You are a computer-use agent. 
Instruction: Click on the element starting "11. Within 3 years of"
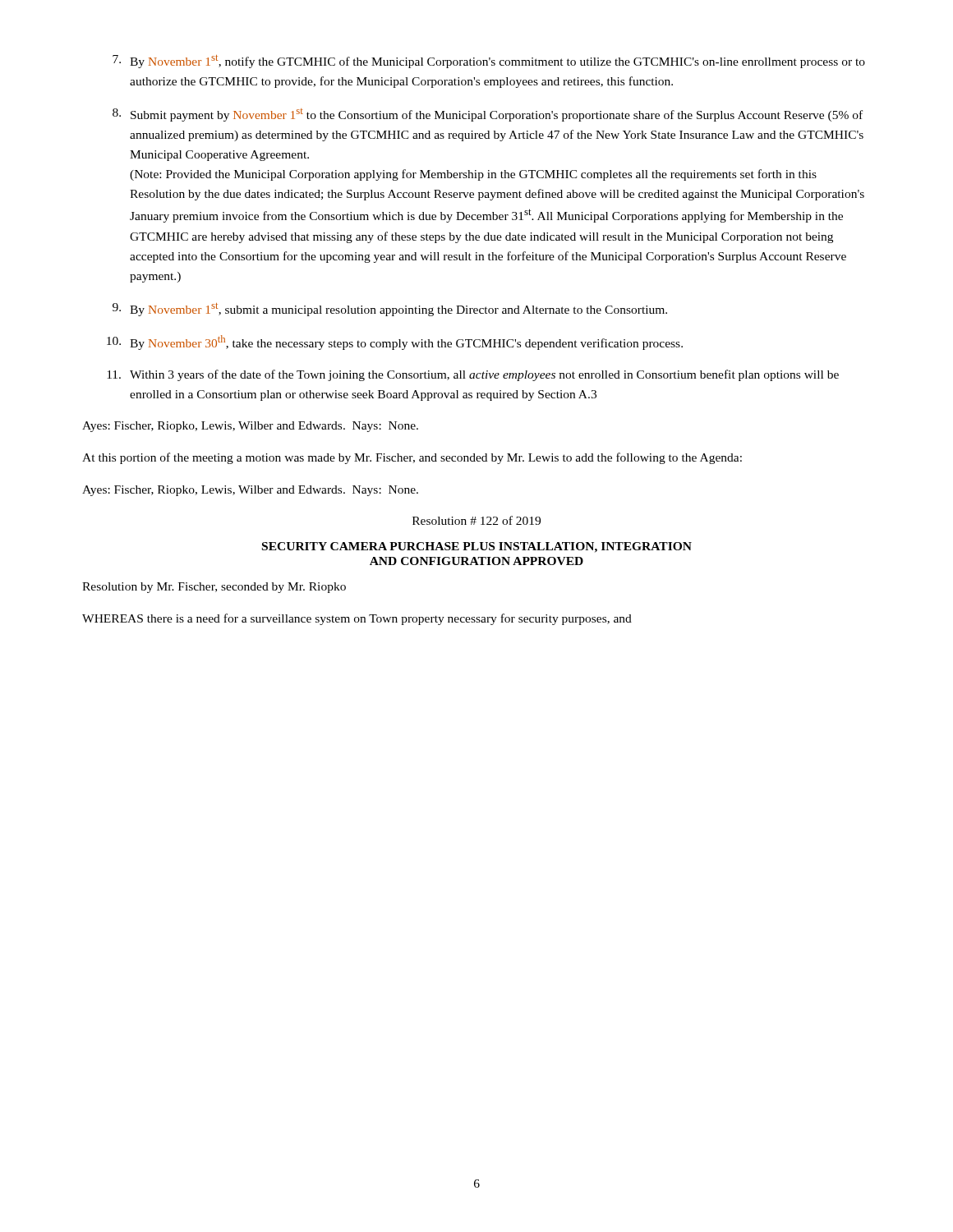(x=476, y=384)
